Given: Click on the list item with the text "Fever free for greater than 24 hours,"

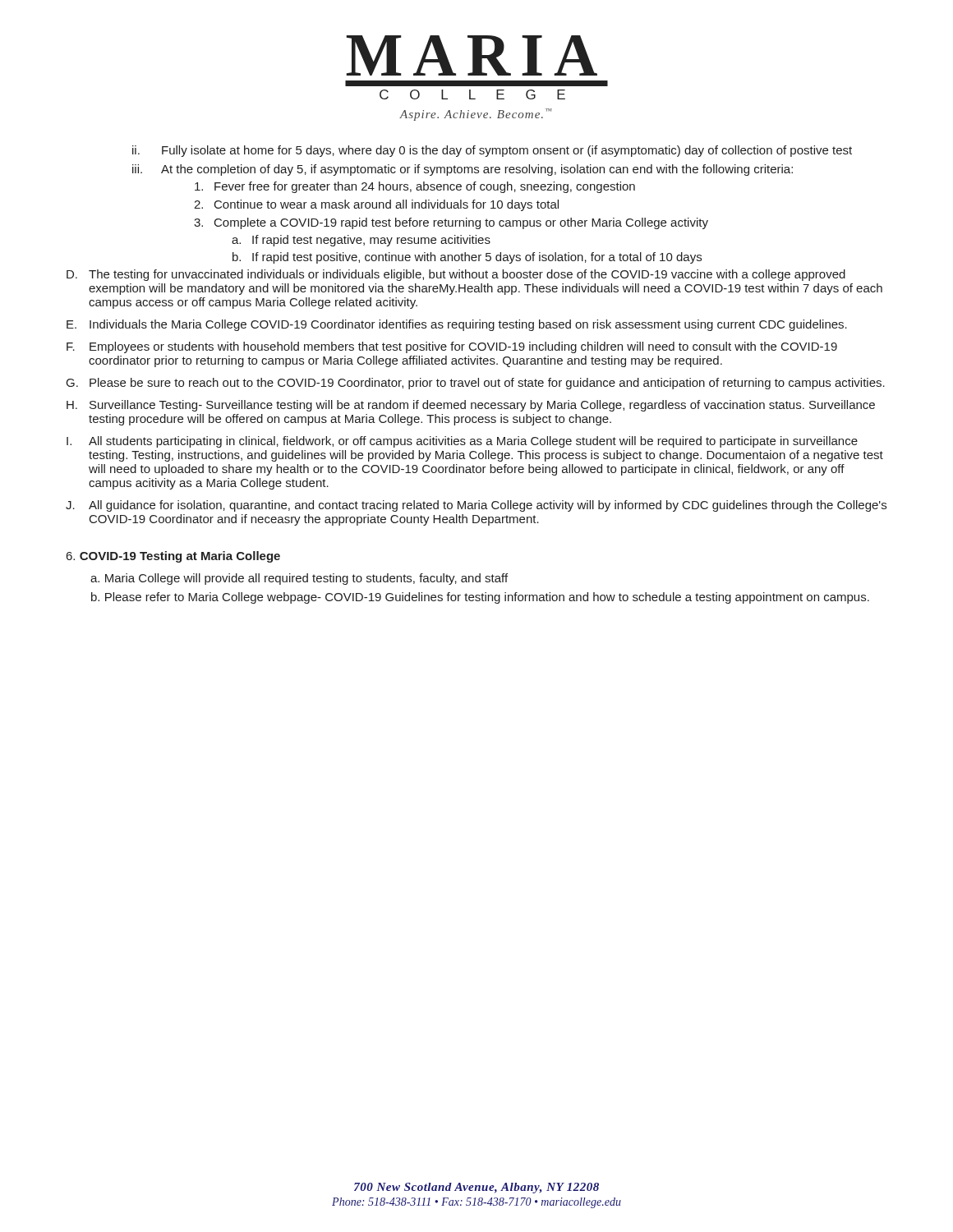Looking at the screenshot, I should point(415,186).
